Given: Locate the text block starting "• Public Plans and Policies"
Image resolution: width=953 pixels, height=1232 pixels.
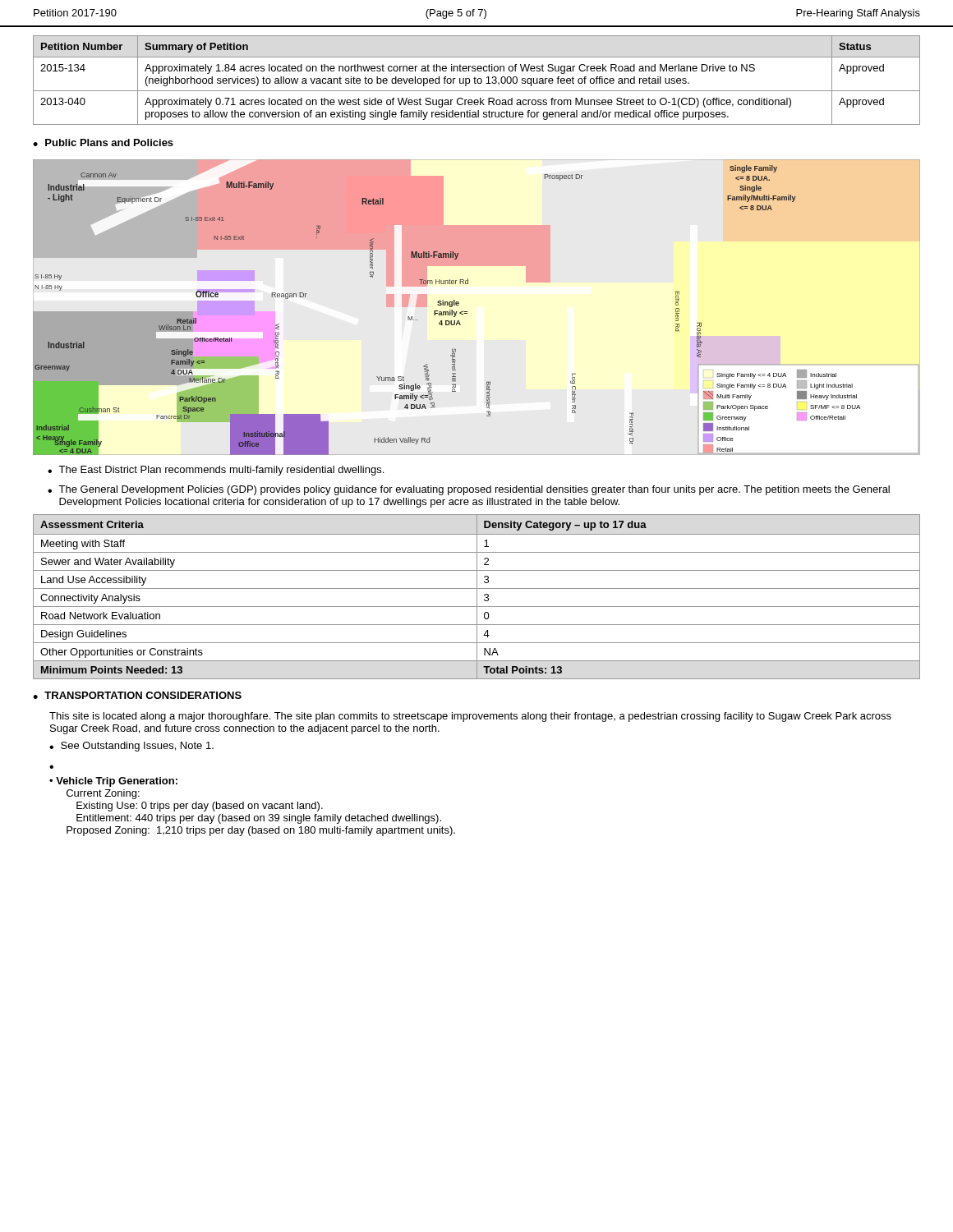Looking at the screenshot, I should pos(103,145).
